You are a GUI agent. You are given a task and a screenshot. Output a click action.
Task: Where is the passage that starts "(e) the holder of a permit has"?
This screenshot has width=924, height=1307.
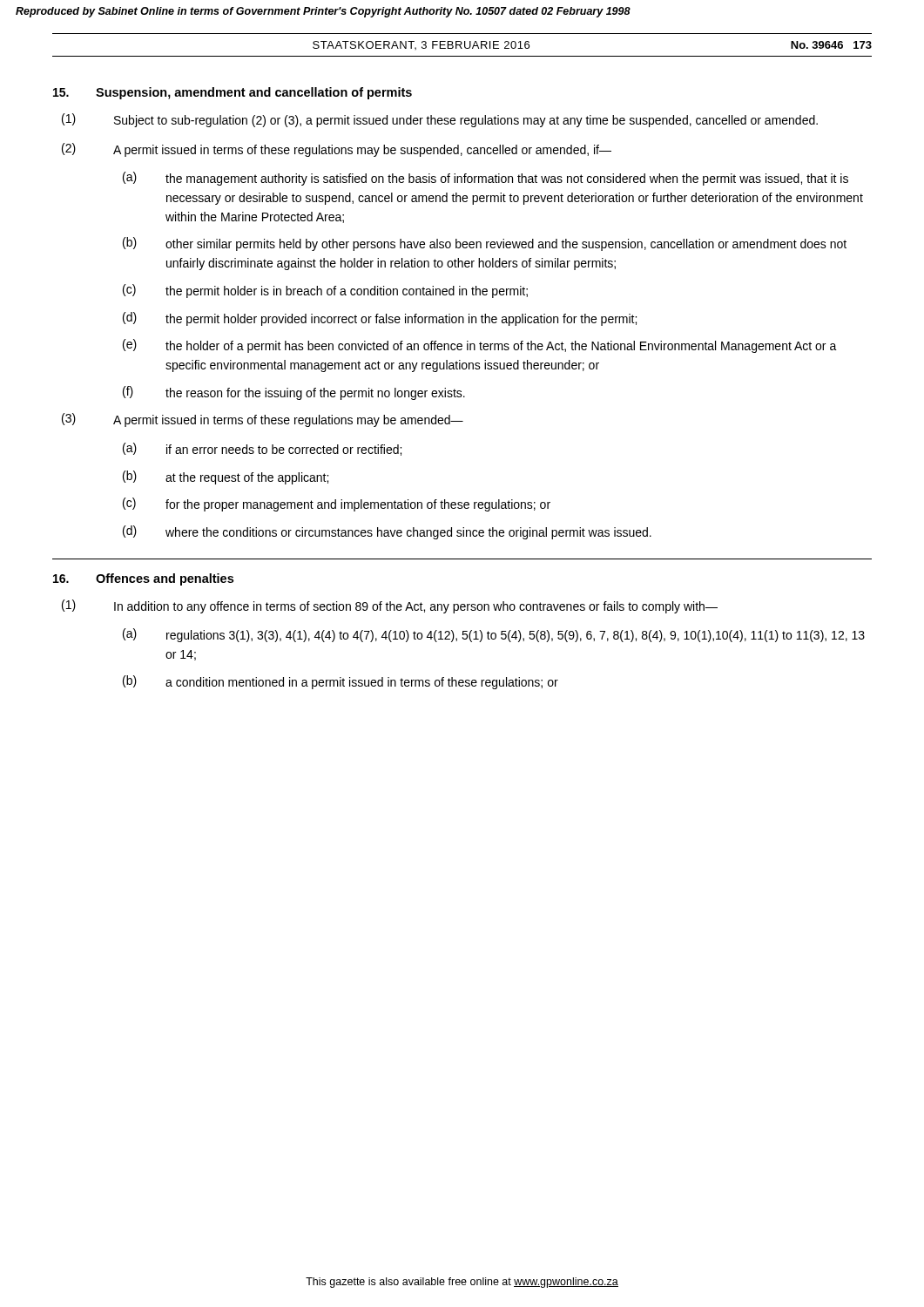pyautogui.click(x=497, y=356)
